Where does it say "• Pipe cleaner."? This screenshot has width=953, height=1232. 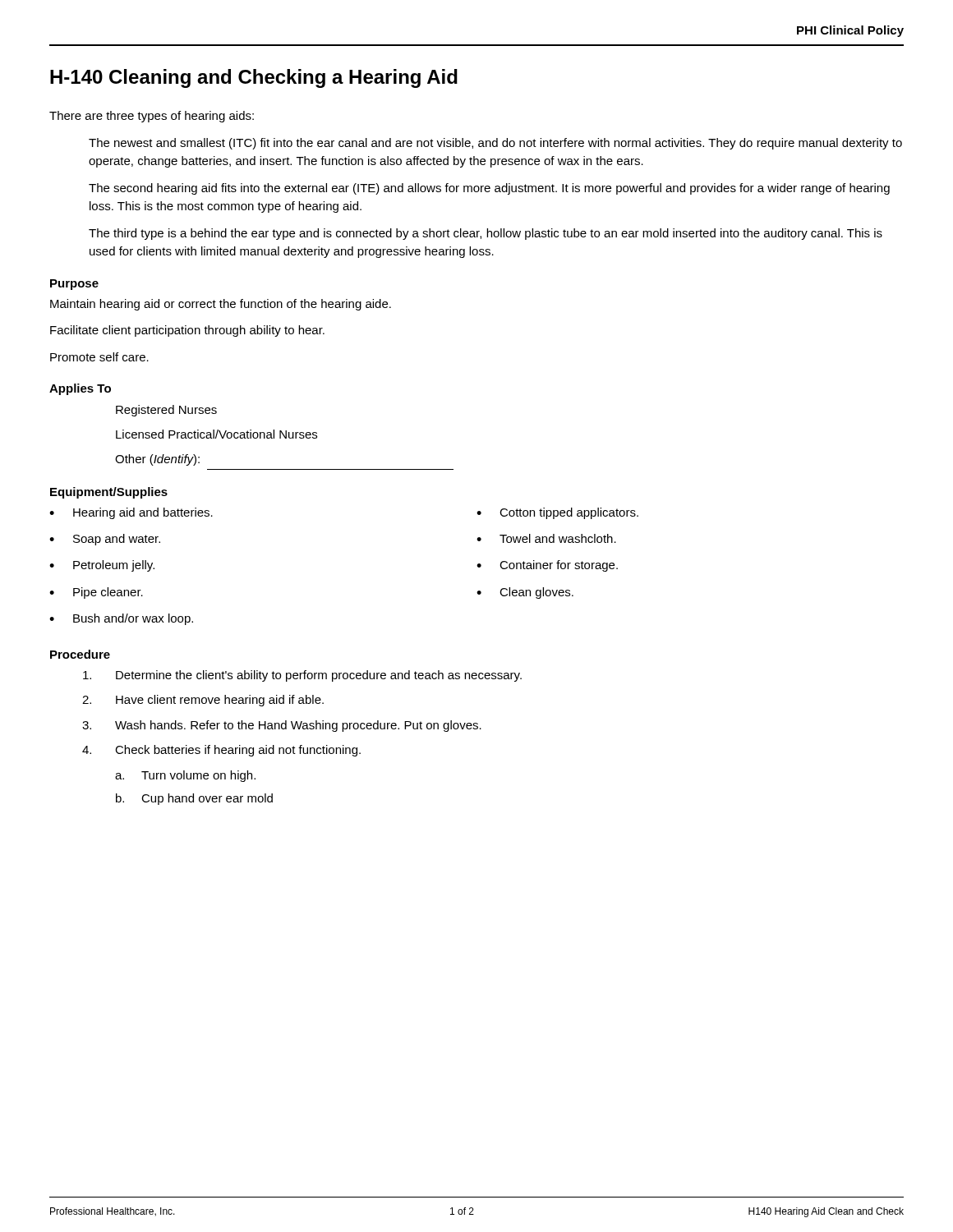[x=96, y=593]
